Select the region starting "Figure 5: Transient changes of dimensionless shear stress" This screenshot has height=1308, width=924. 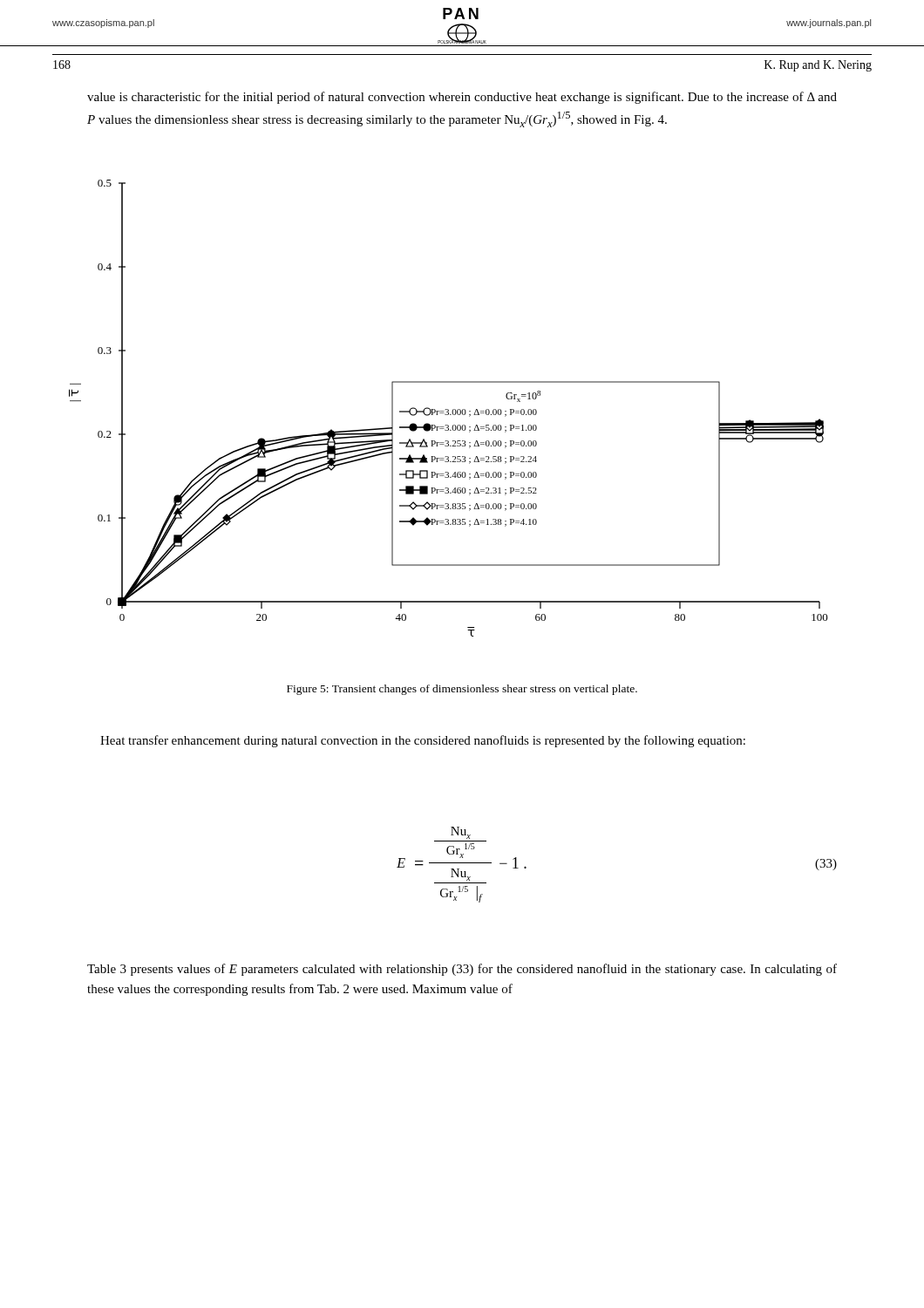(x=462, y=688)
